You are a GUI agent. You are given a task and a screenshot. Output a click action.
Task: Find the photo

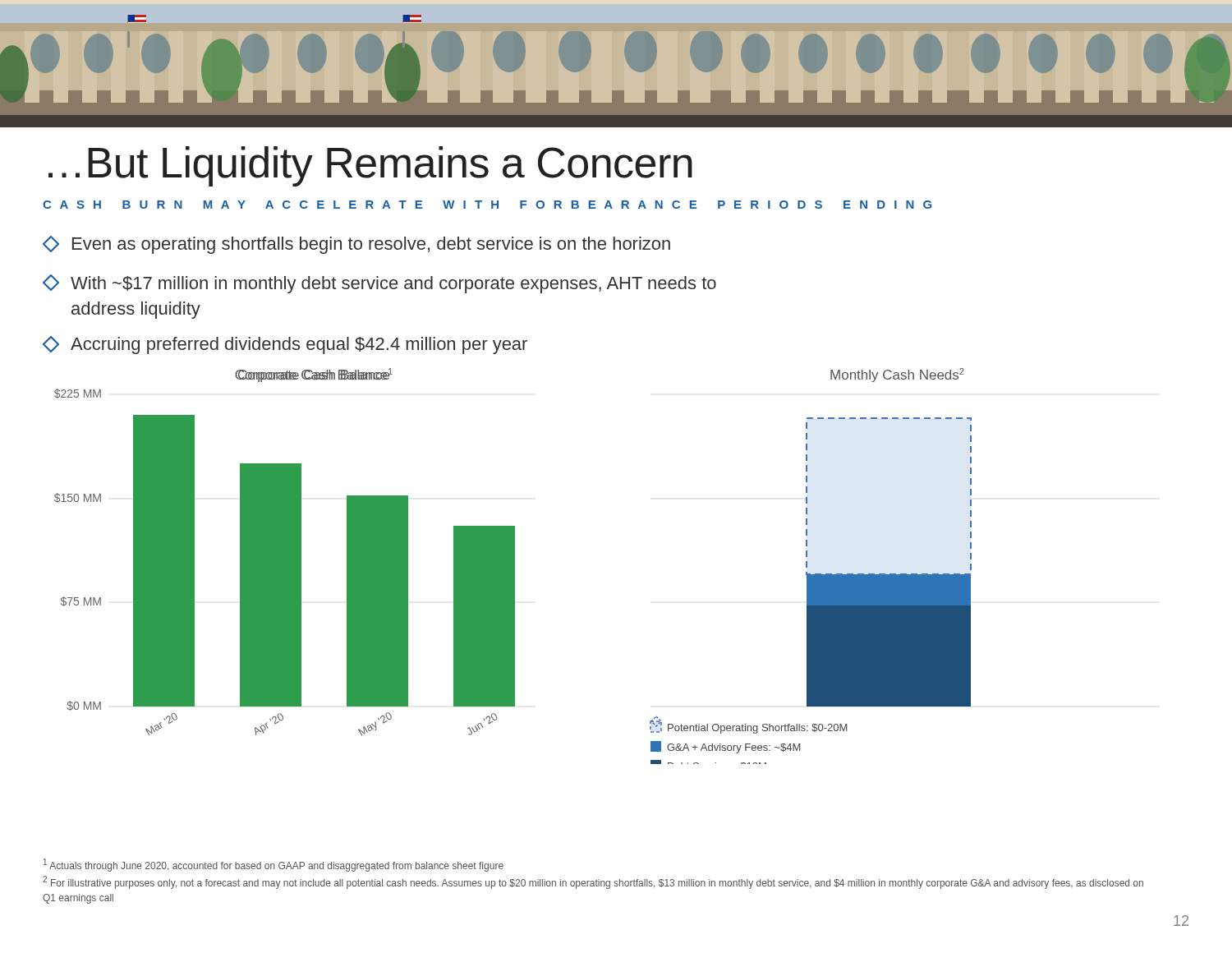[616, 64]
